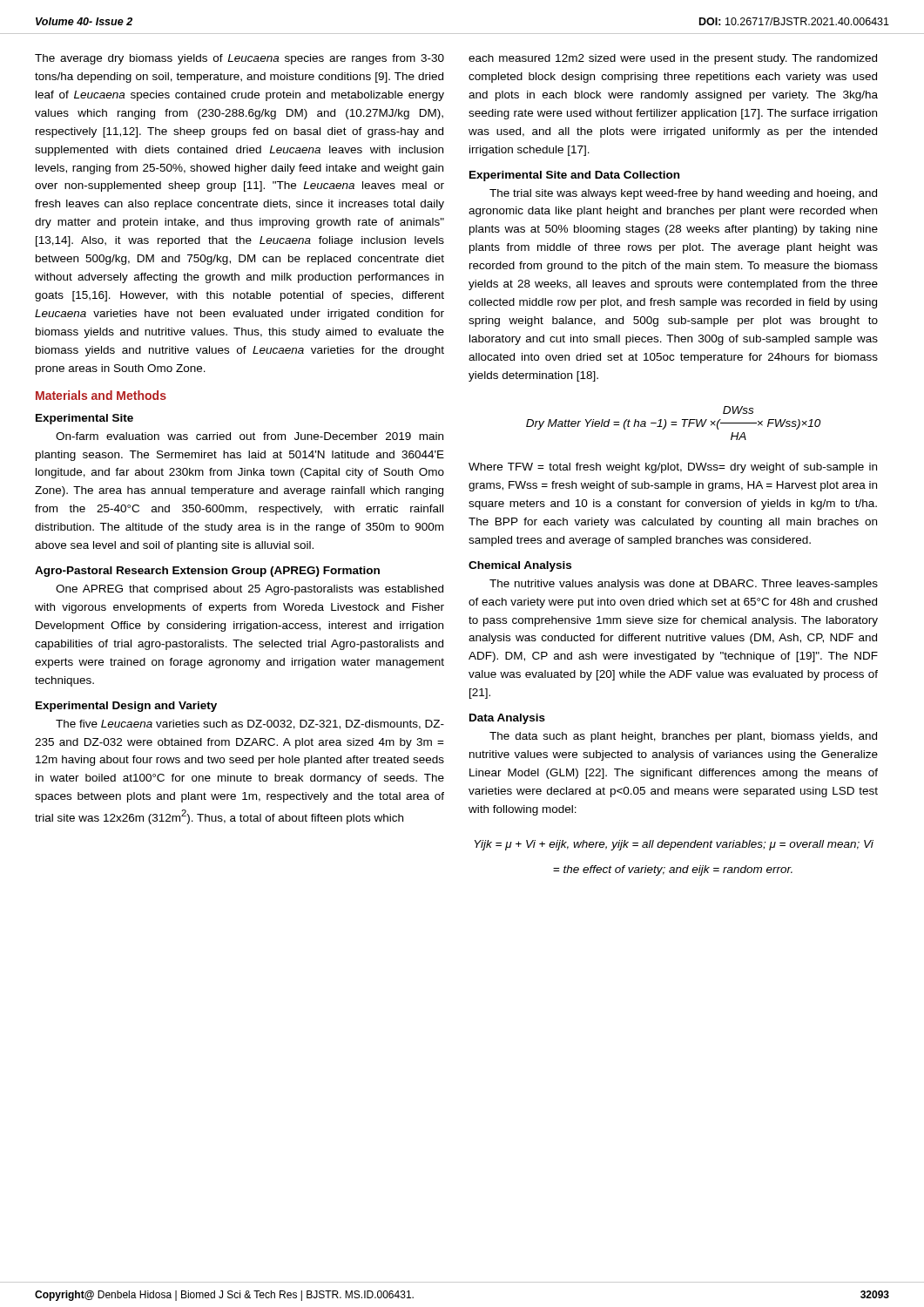Screen dimensions: 1307x924
Task: Point to the text starting "The average dry biomass yields"
Action: pos(240,214)
